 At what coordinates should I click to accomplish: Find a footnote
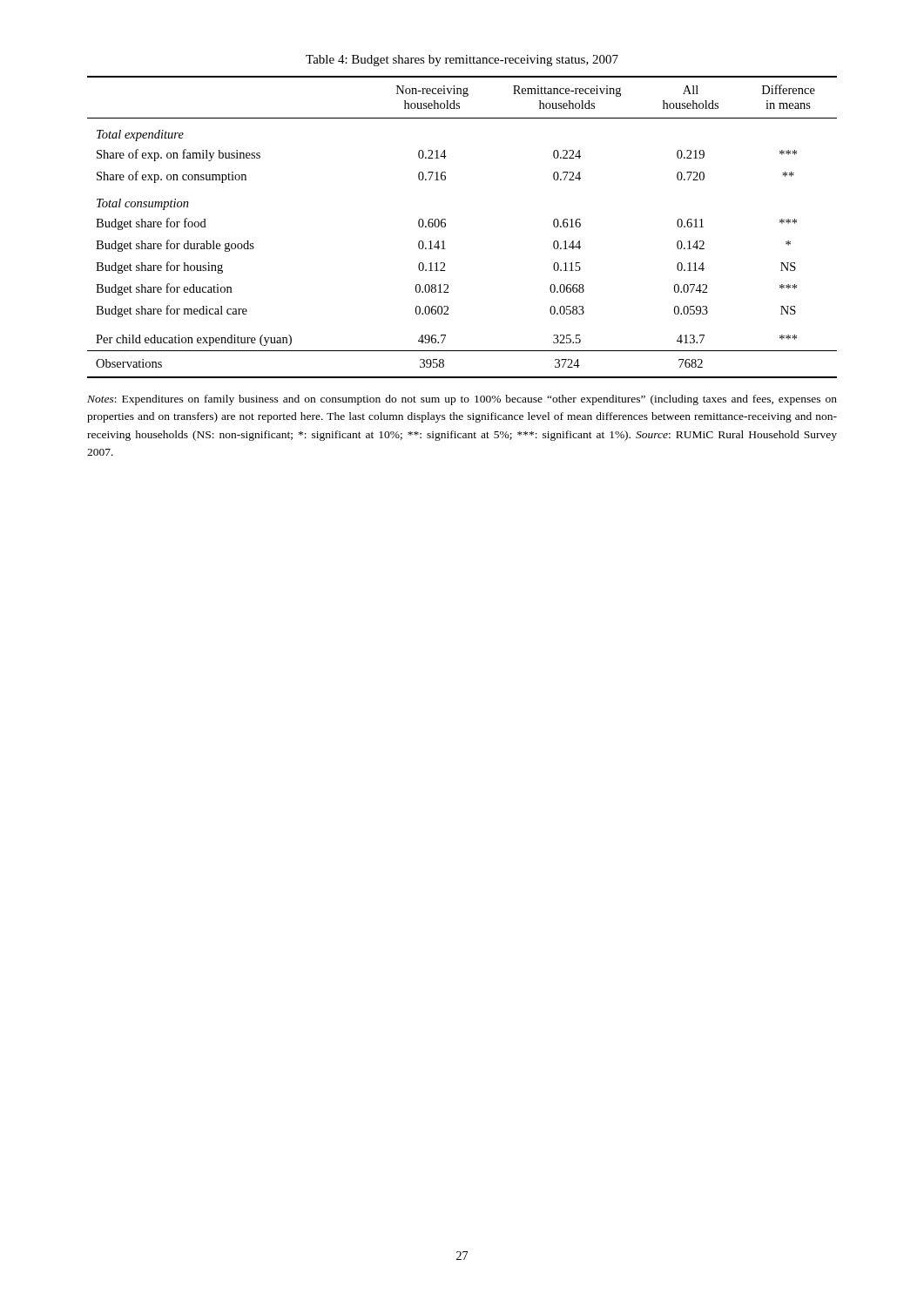[x=462, y=425]
